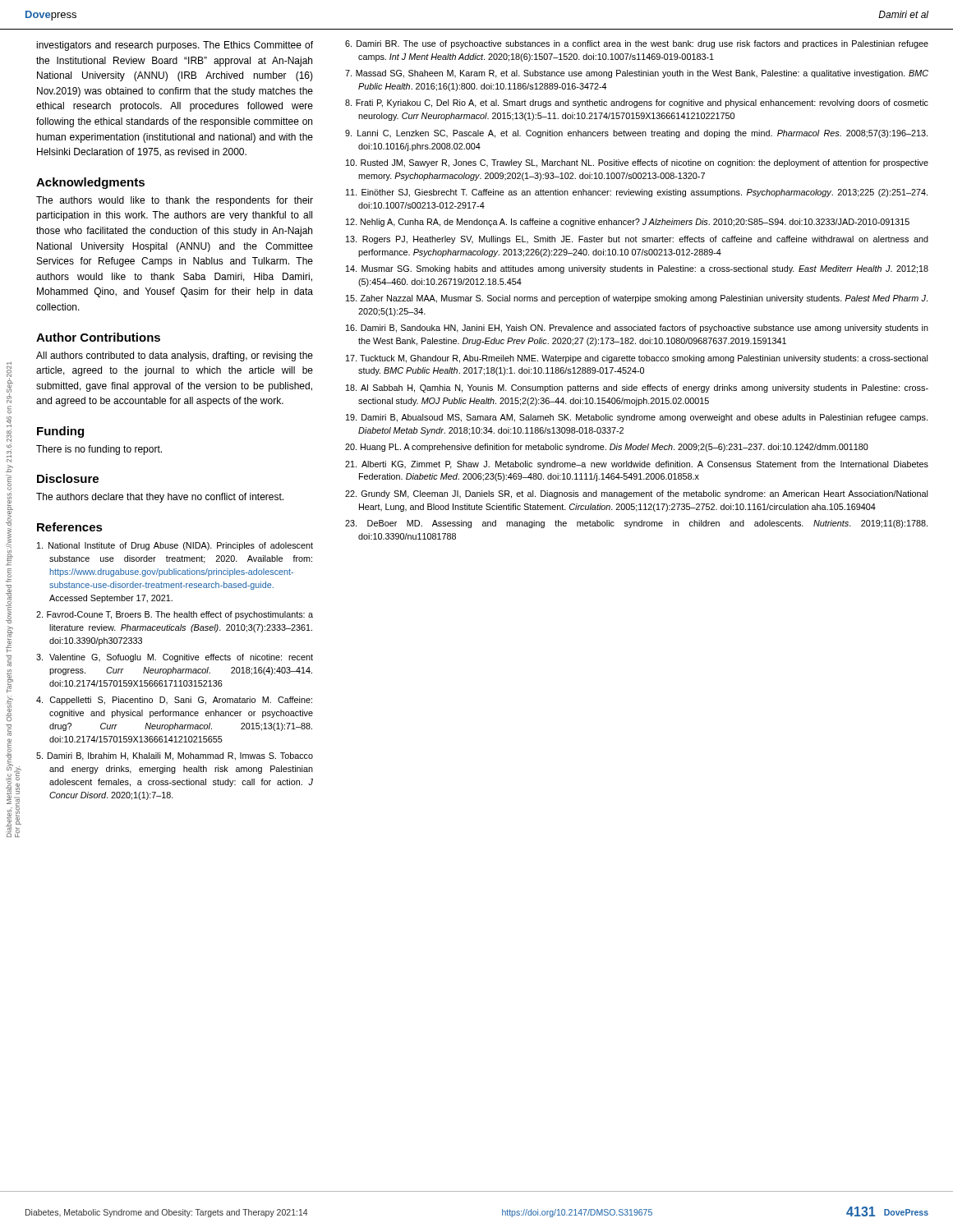Click on the list item containing "19. Damiri B, Abualsoud MS, Samara AM, Salameh"
This screenshot has width=953, height=1232.
coord(637,424)
